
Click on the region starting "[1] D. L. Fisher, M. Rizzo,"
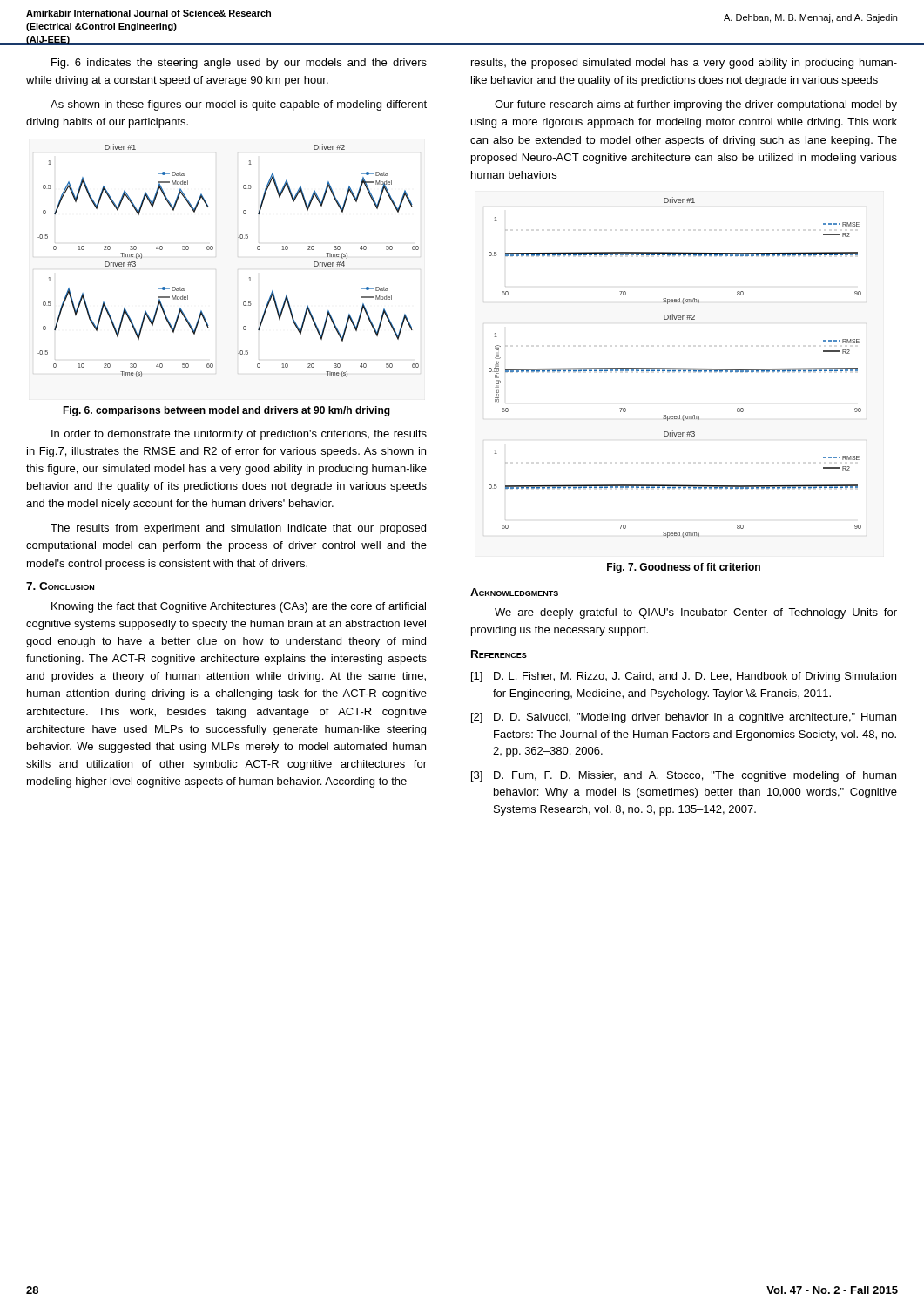click(684, 685)
